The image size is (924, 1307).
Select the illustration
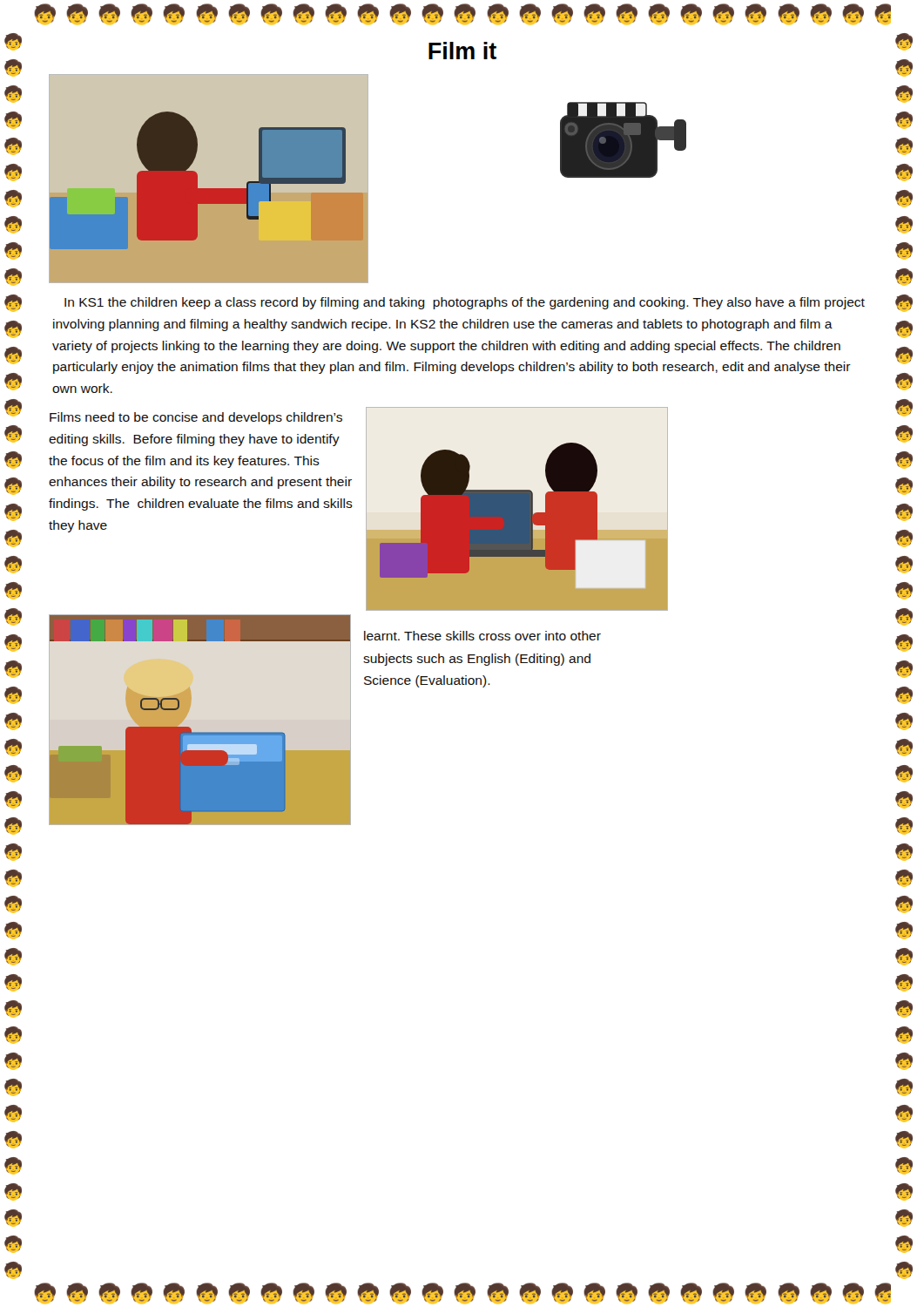[622, 142]
